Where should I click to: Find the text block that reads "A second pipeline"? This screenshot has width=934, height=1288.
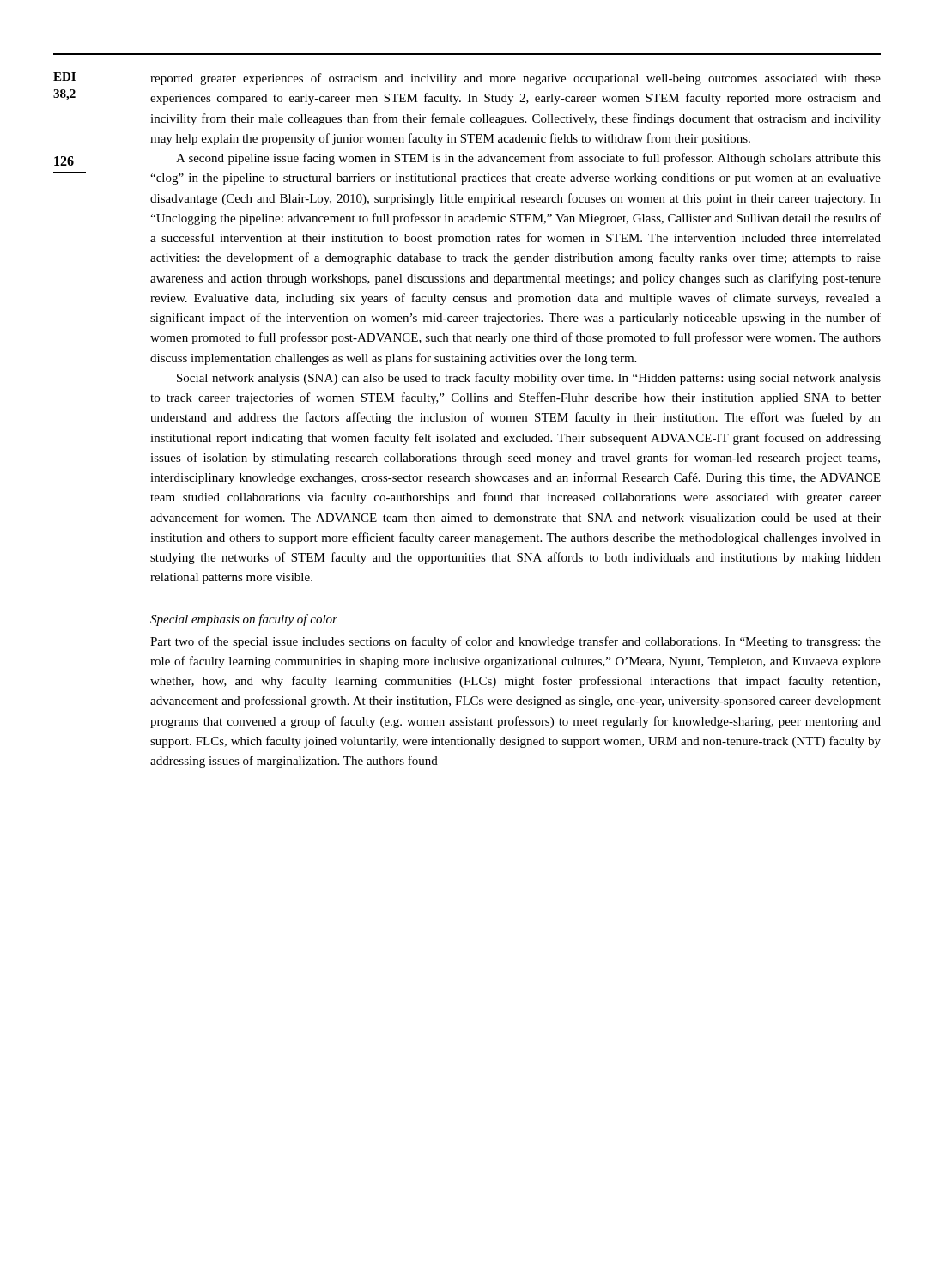[515, 258]
